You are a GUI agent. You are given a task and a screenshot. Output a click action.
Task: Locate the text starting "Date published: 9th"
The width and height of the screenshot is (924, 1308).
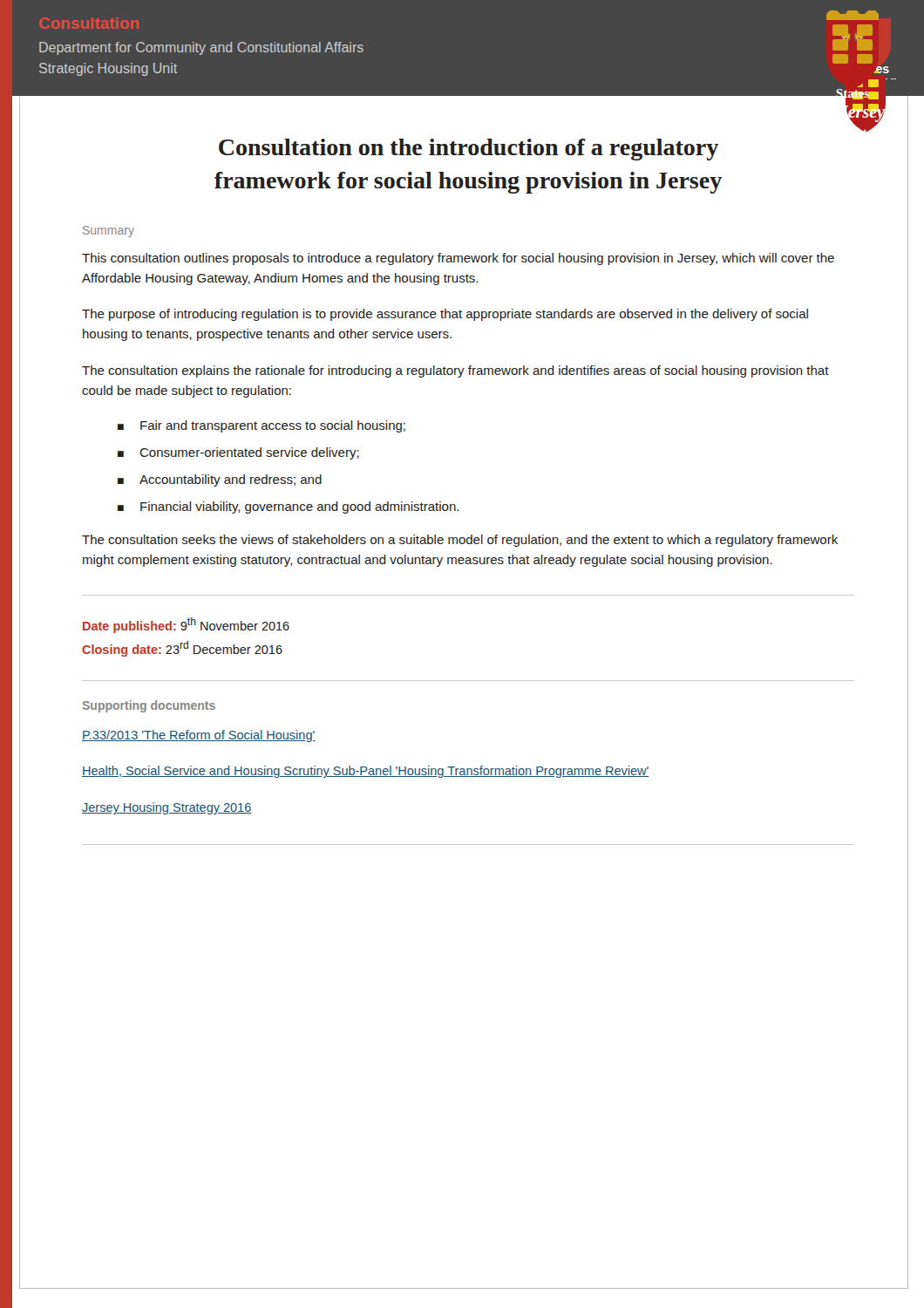pos(186,625)
